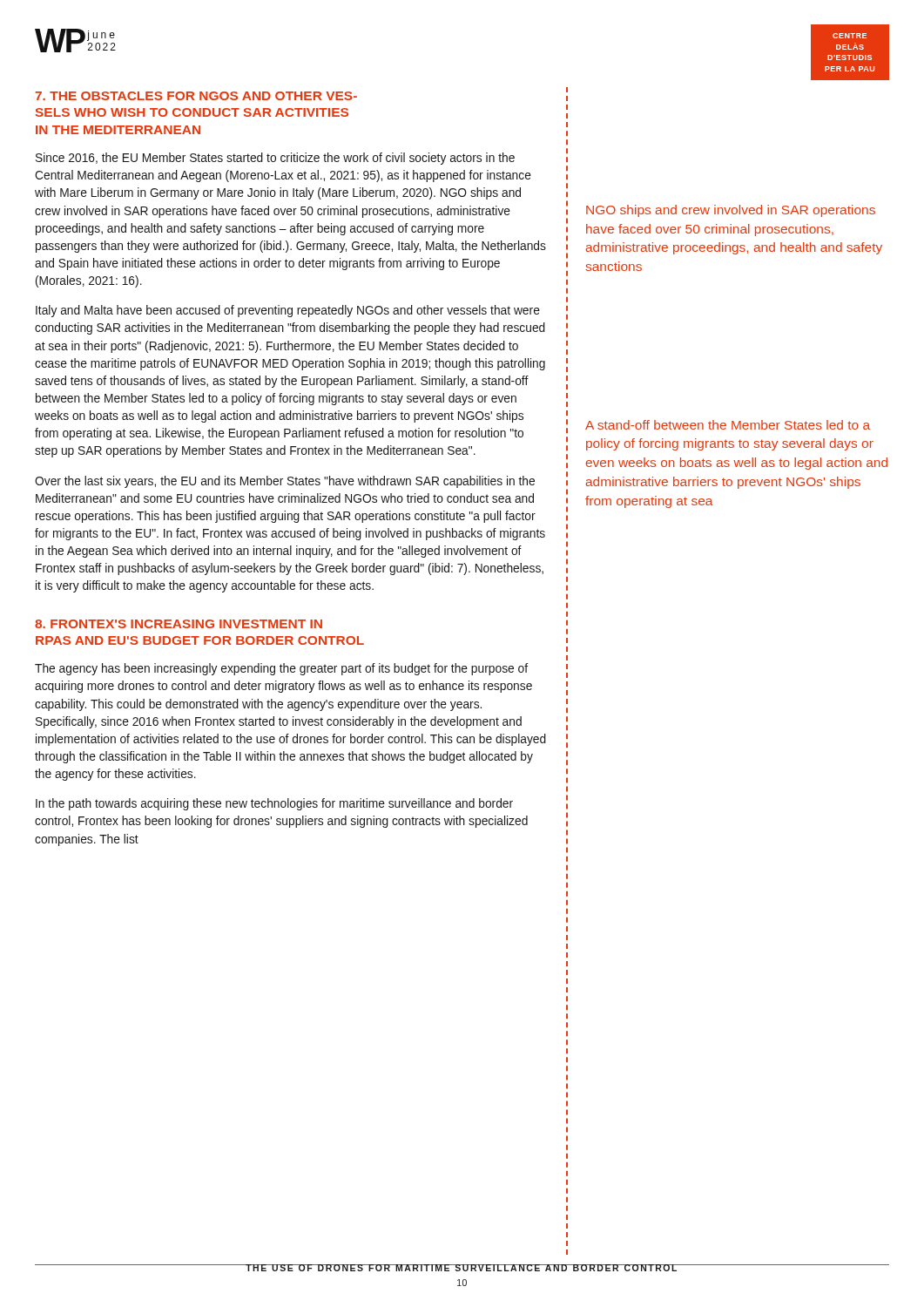Navigate to the passage starting "NGO ships and crew involved in"
Screen dimensions: 1307x924
[734, 238]
